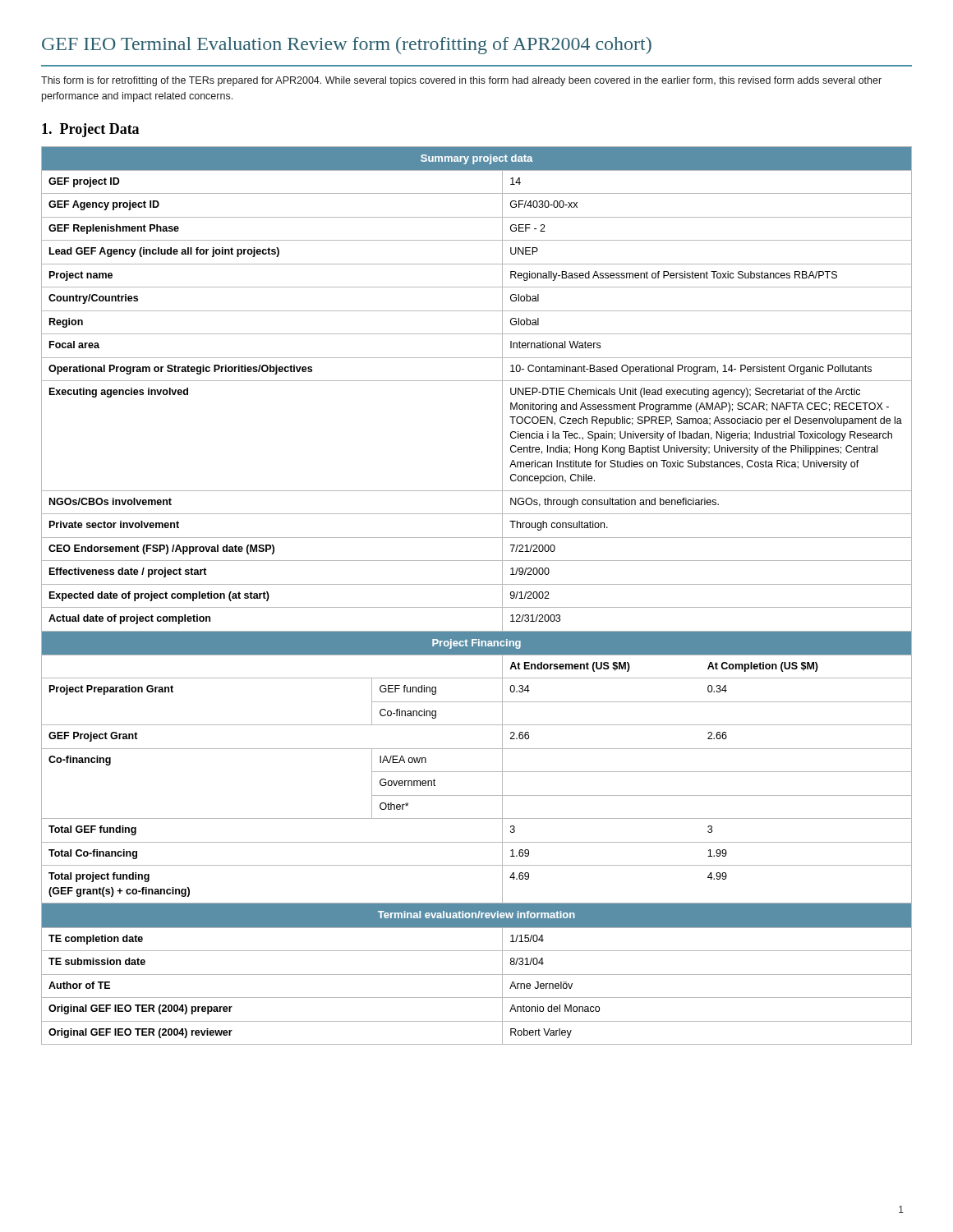Click on the section header that reads "1. Project Data"

[90, 130]
